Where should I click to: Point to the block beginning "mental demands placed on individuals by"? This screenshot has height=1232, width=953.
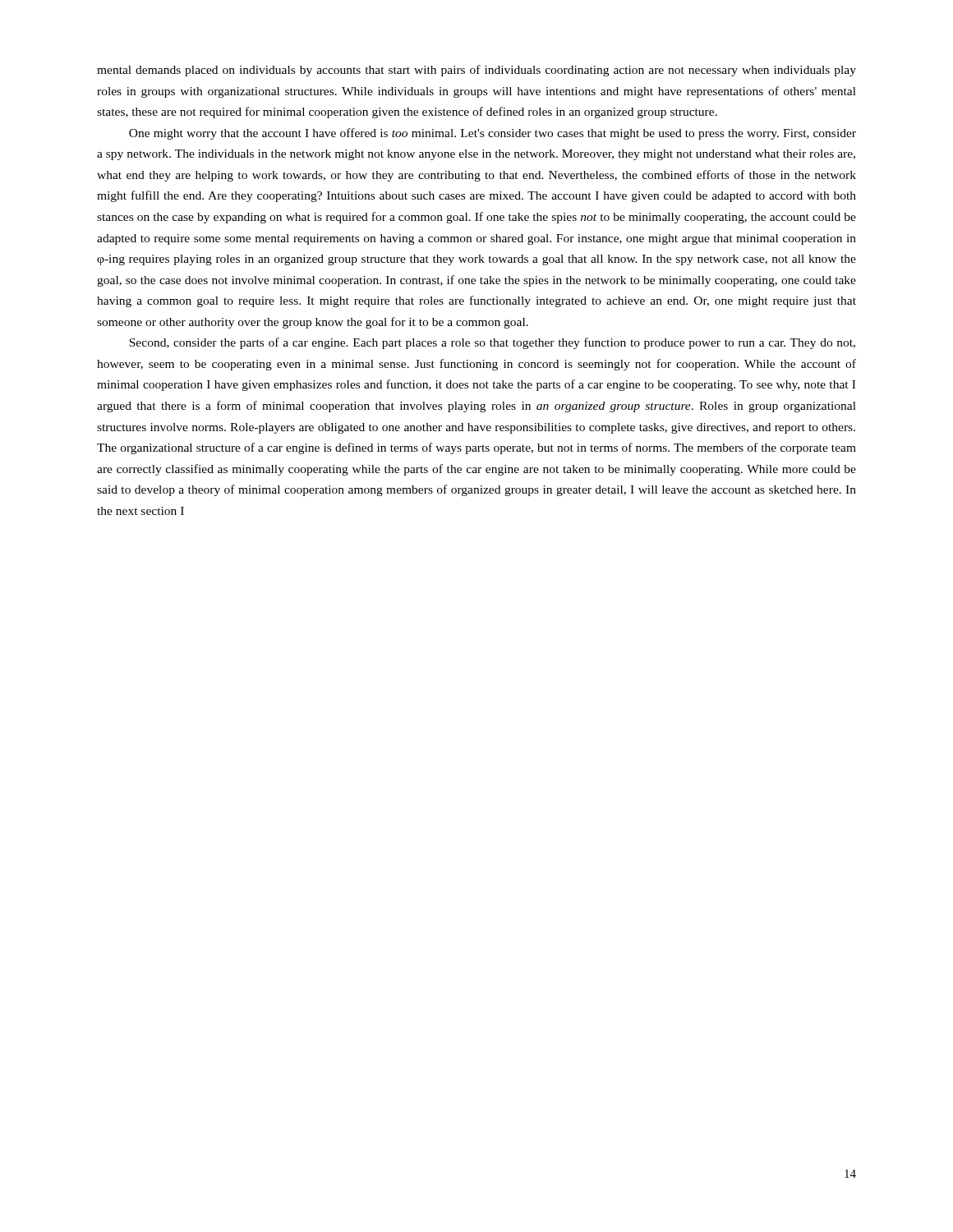[476, 290]
